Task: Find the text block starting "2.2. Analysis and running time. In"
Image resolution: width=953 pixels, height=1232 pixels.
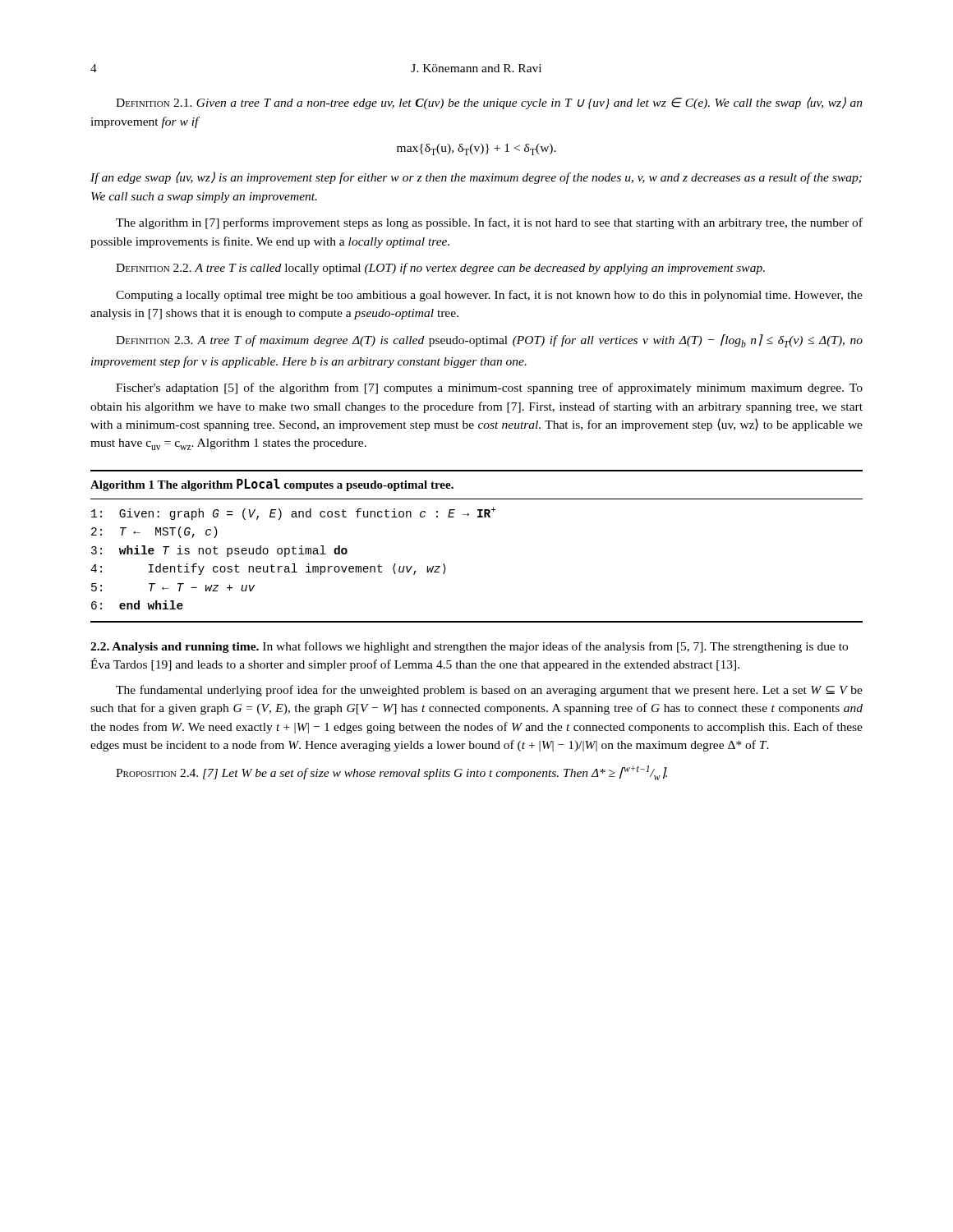Action: 469,655
